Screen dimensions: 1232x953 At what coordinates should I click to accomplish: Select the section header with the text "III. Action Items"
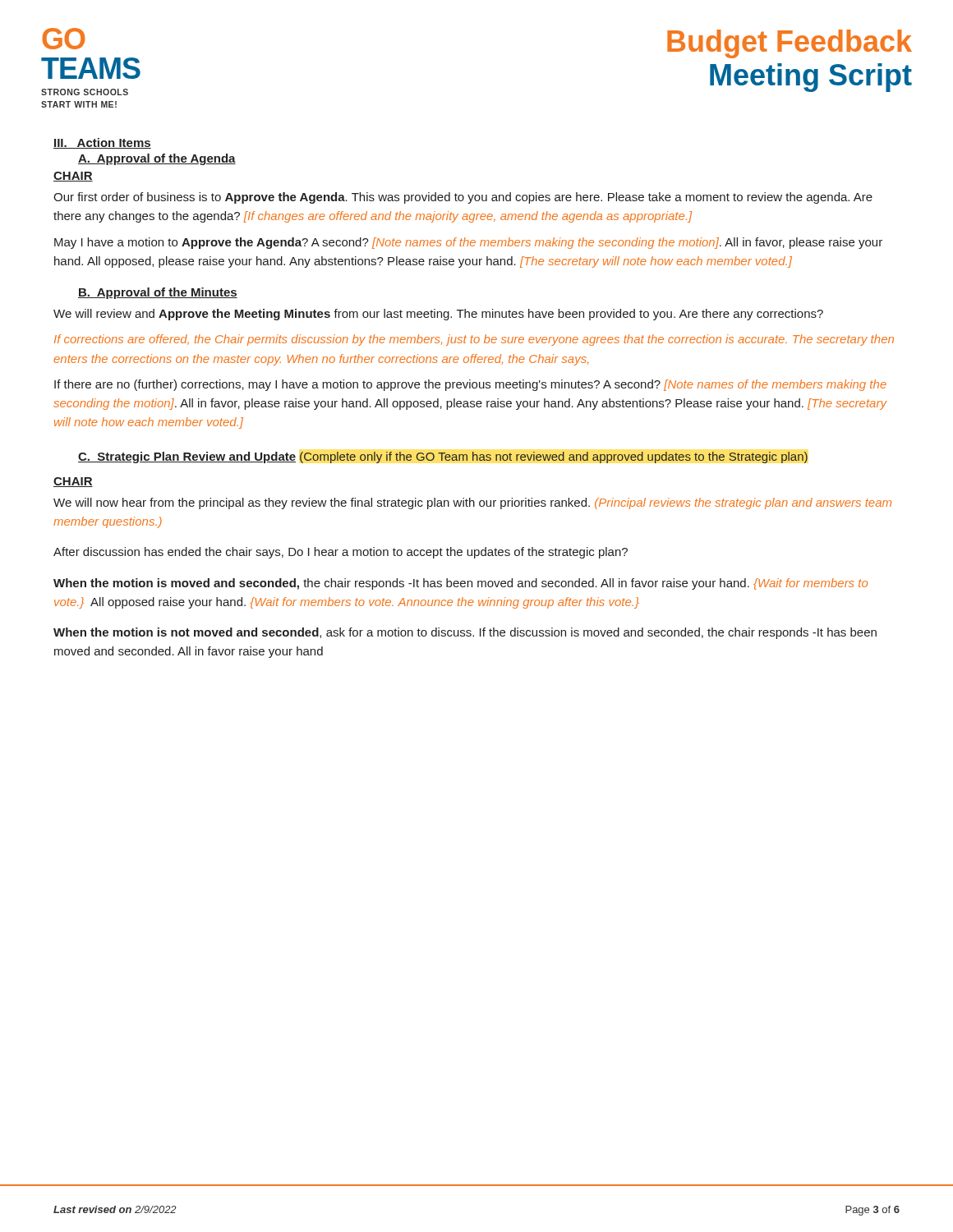pyautogui.click(x=102, y=142)
